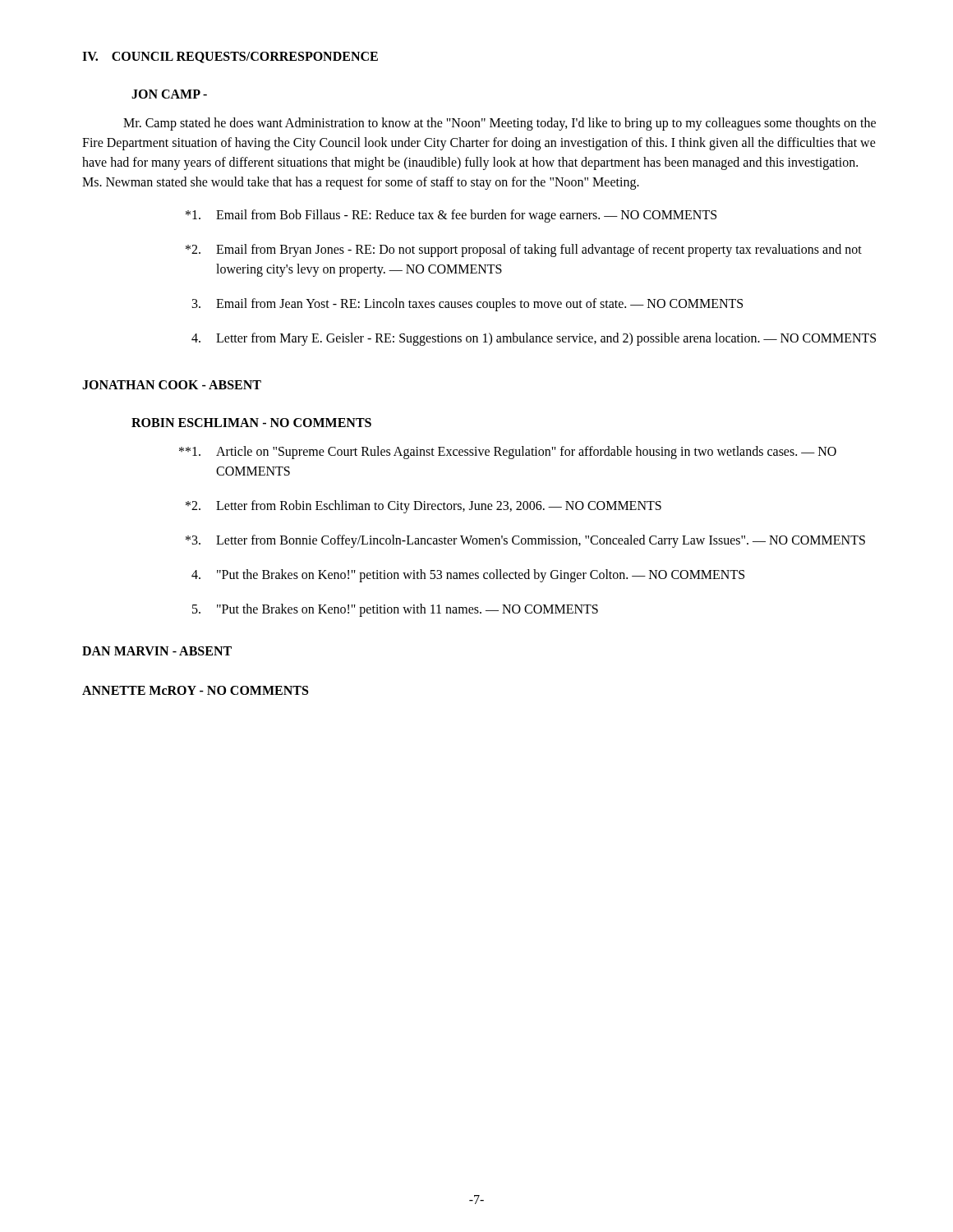Click on the list item with the text "**1. Article on "Supreme Court"
Image resolution: width=953 pixels, height=1232 pixels.
(x=518, y=462)
